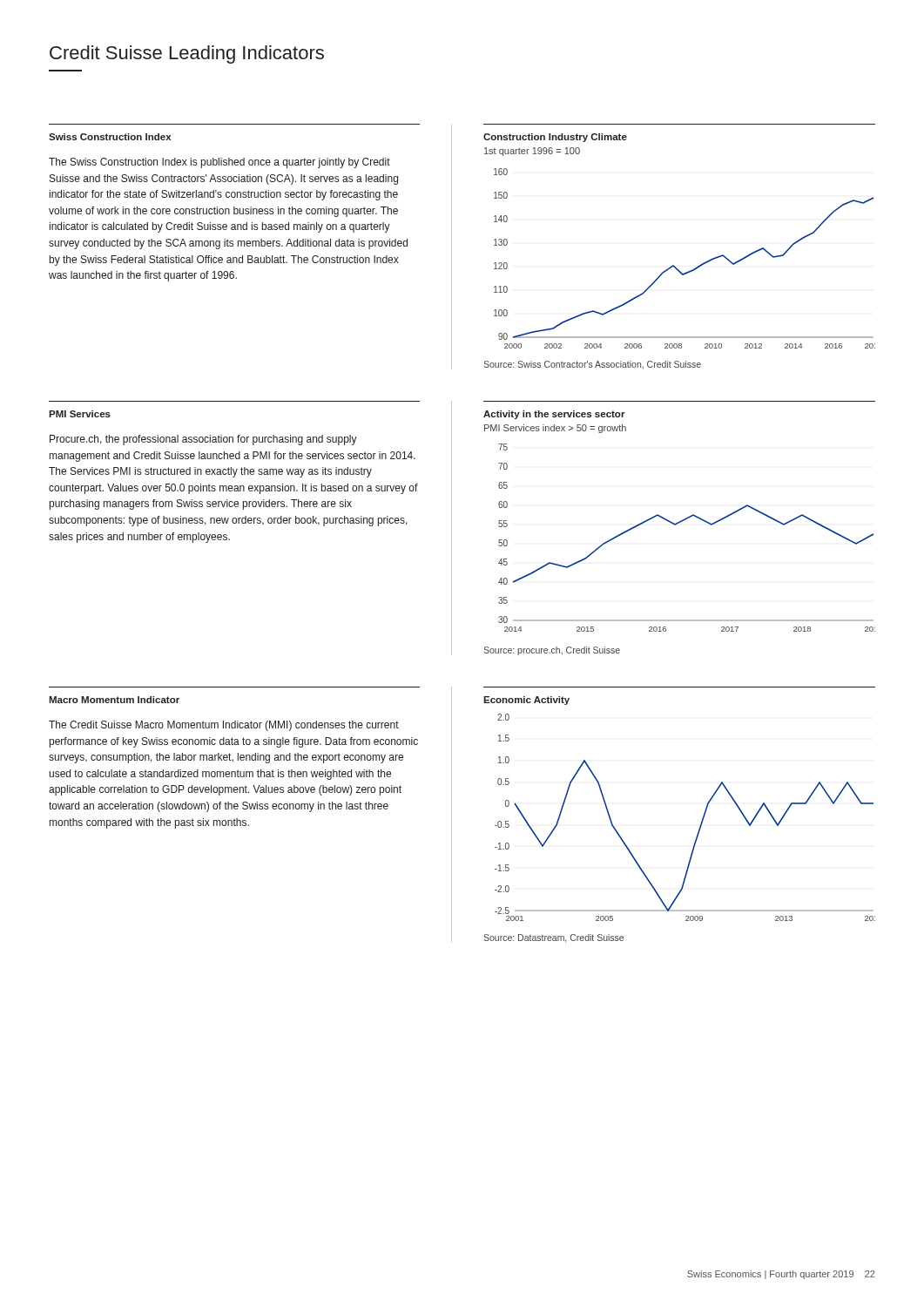This screenshot has height=1307, width=924.
Task: Point to the caption beginning "Source: Swiss Contractor's Association, Credit"
Action: pos(592,364)
